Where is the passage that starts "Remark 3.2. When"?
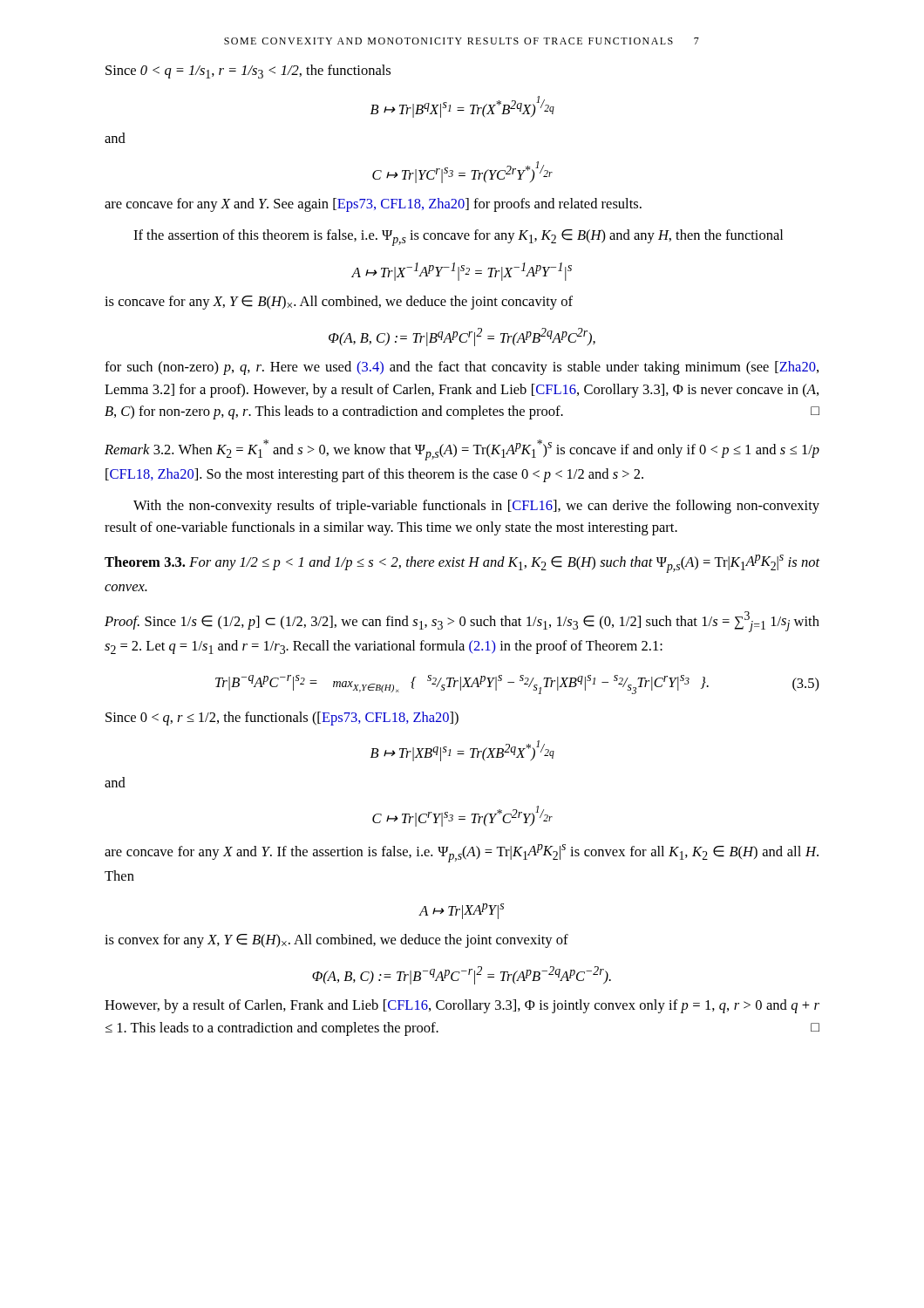This screenshot has height=1308, width=924. (x=462, y=460)
